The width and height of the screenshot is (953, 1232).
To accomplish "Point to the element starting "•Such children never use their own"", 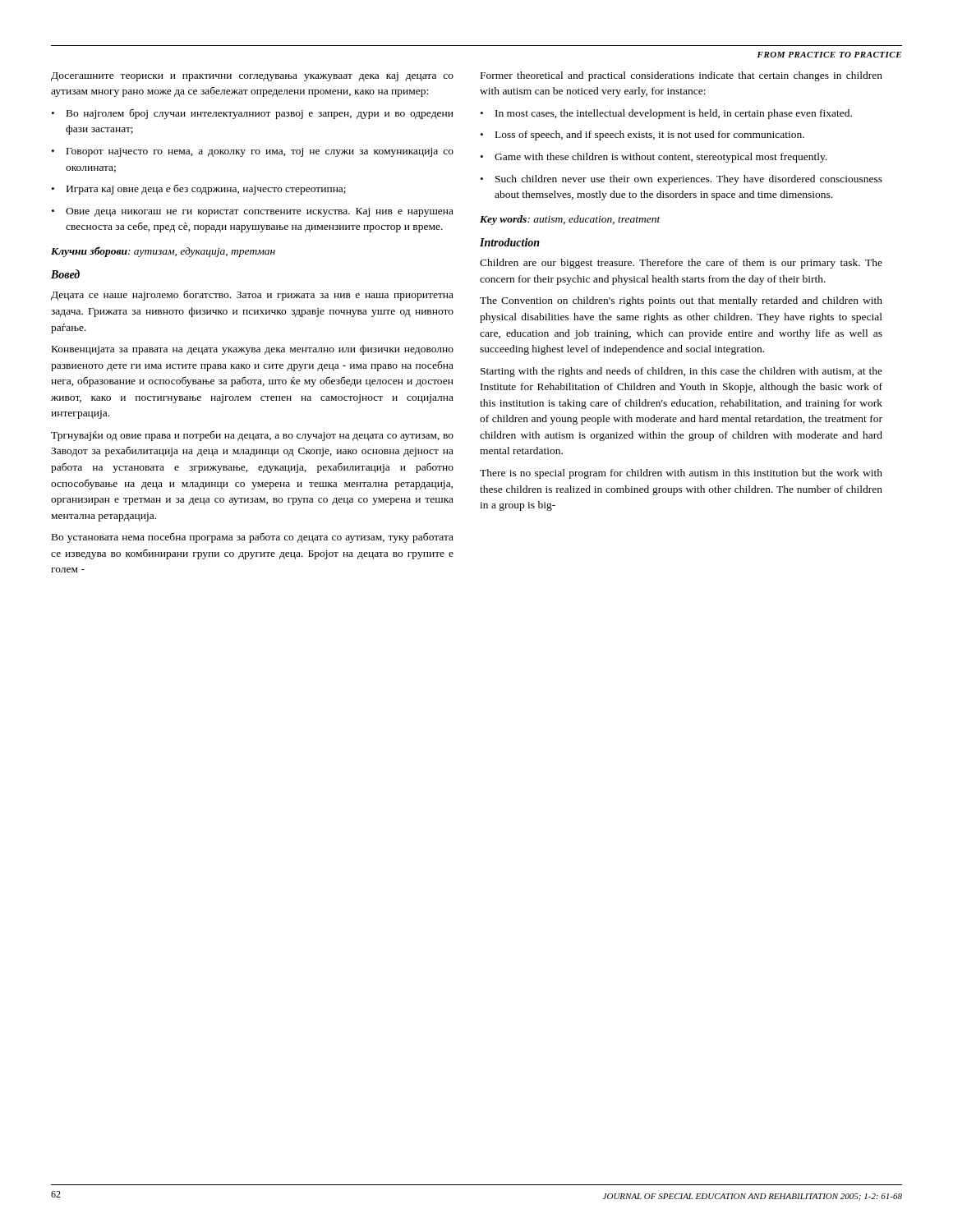I will [x=681, y=187].
